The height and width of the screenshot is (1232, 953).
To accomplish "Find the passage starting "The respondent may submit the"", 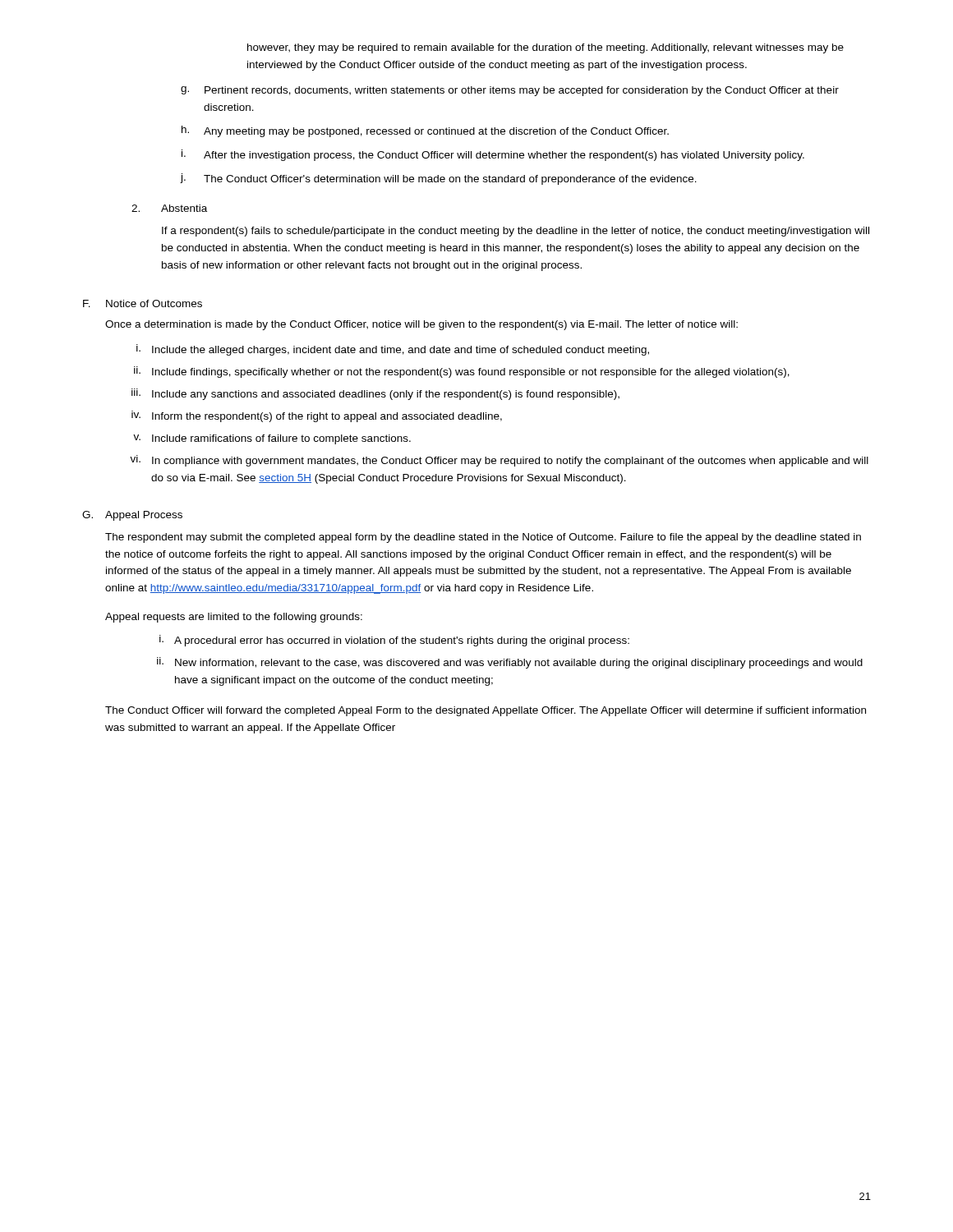I will point(483,562).
